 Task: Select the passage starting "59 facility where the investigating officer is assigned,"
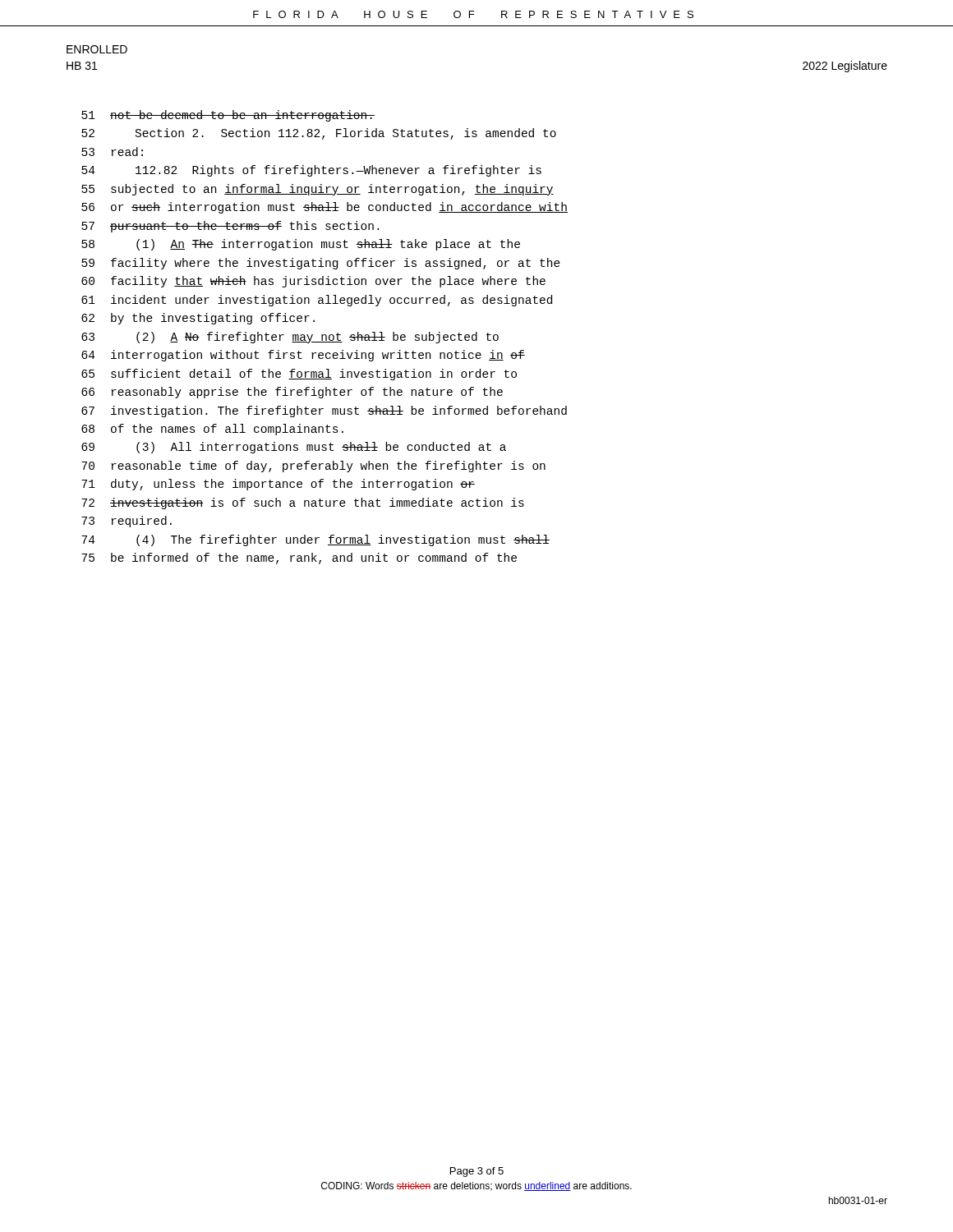[x=476, y=264]
